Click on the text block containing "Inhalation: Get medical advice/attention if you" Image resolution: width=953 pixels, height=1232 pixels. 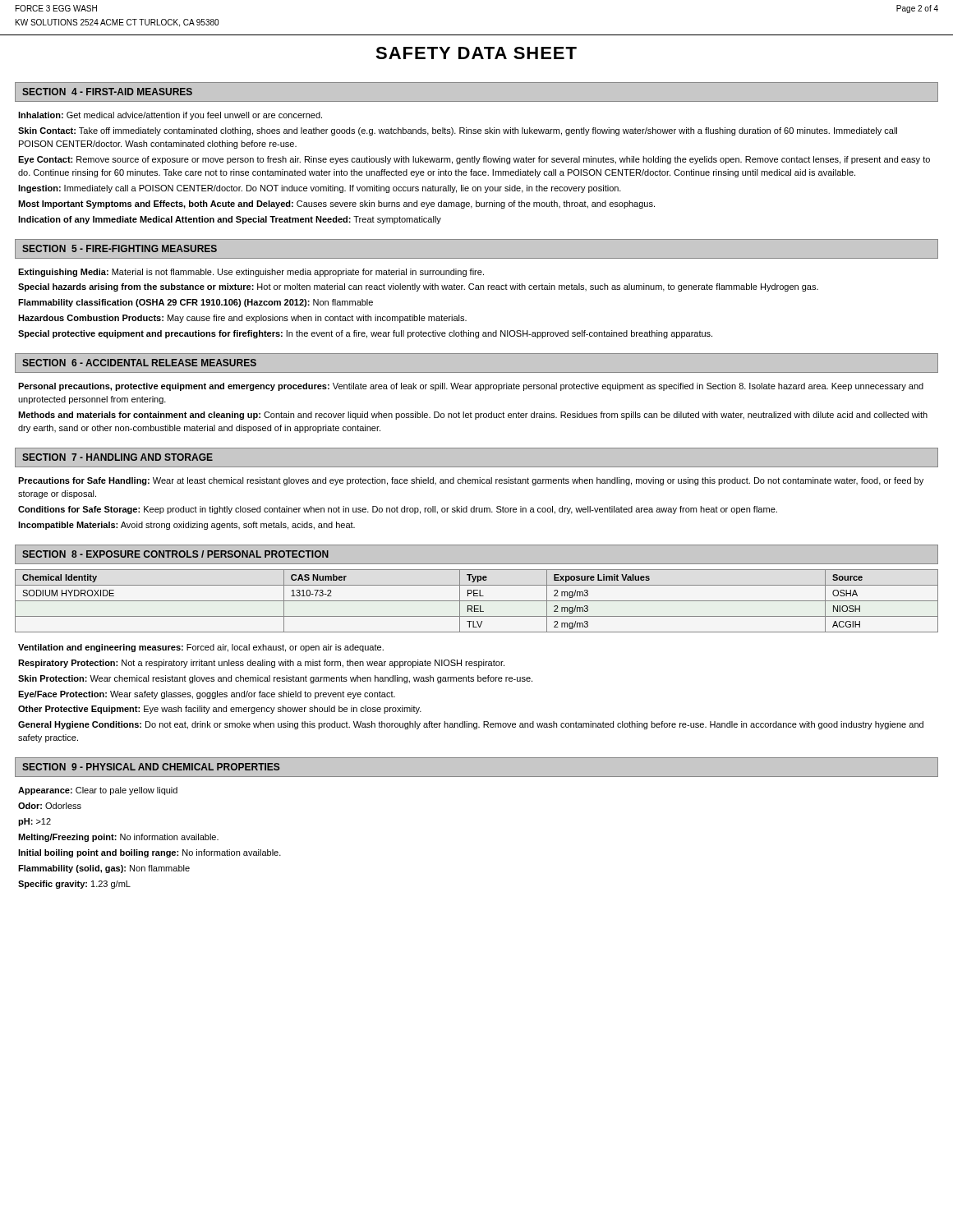pyautogui.click(x=476, y=168)
